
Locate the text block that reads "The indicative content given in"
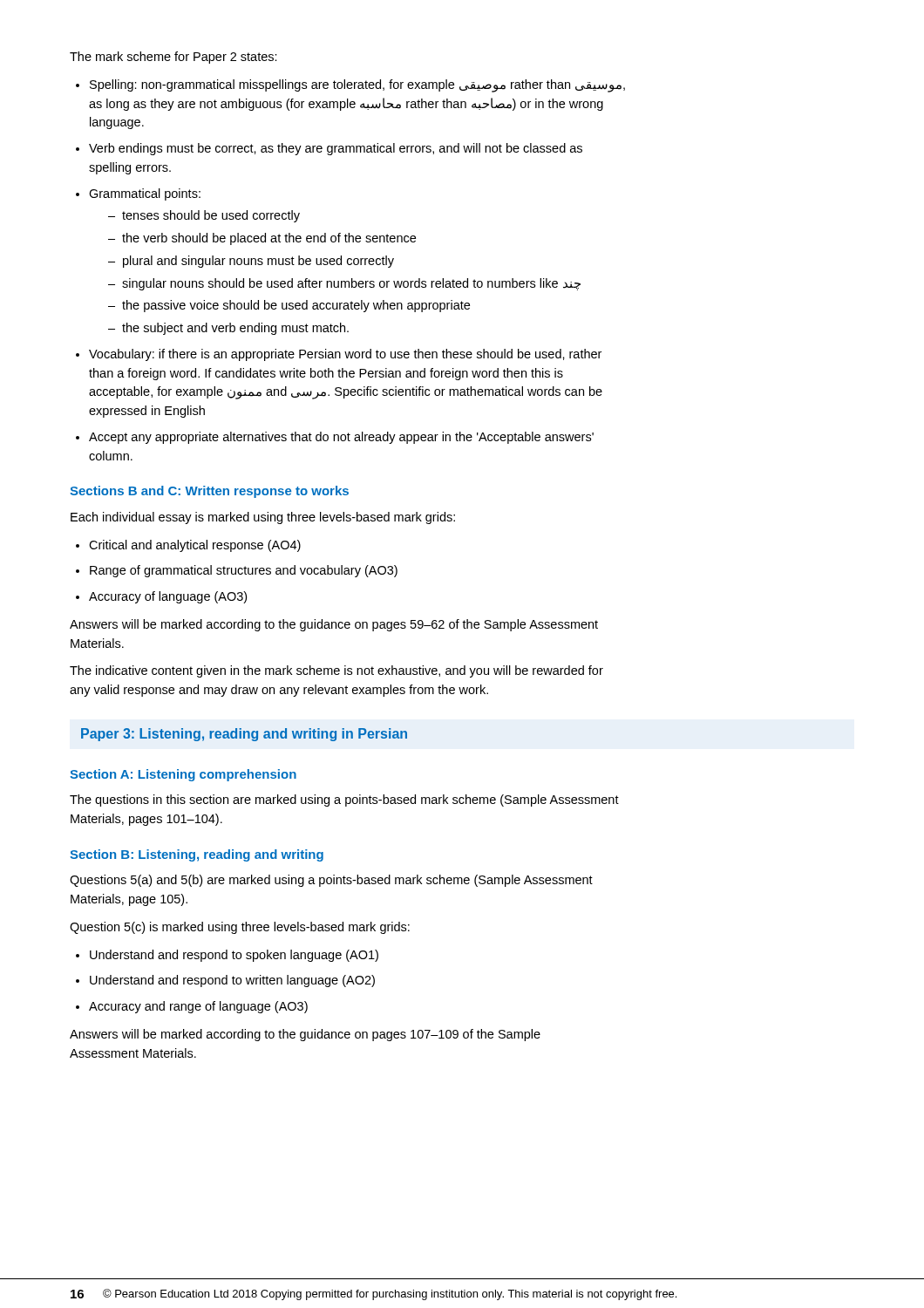click(462, 681)
